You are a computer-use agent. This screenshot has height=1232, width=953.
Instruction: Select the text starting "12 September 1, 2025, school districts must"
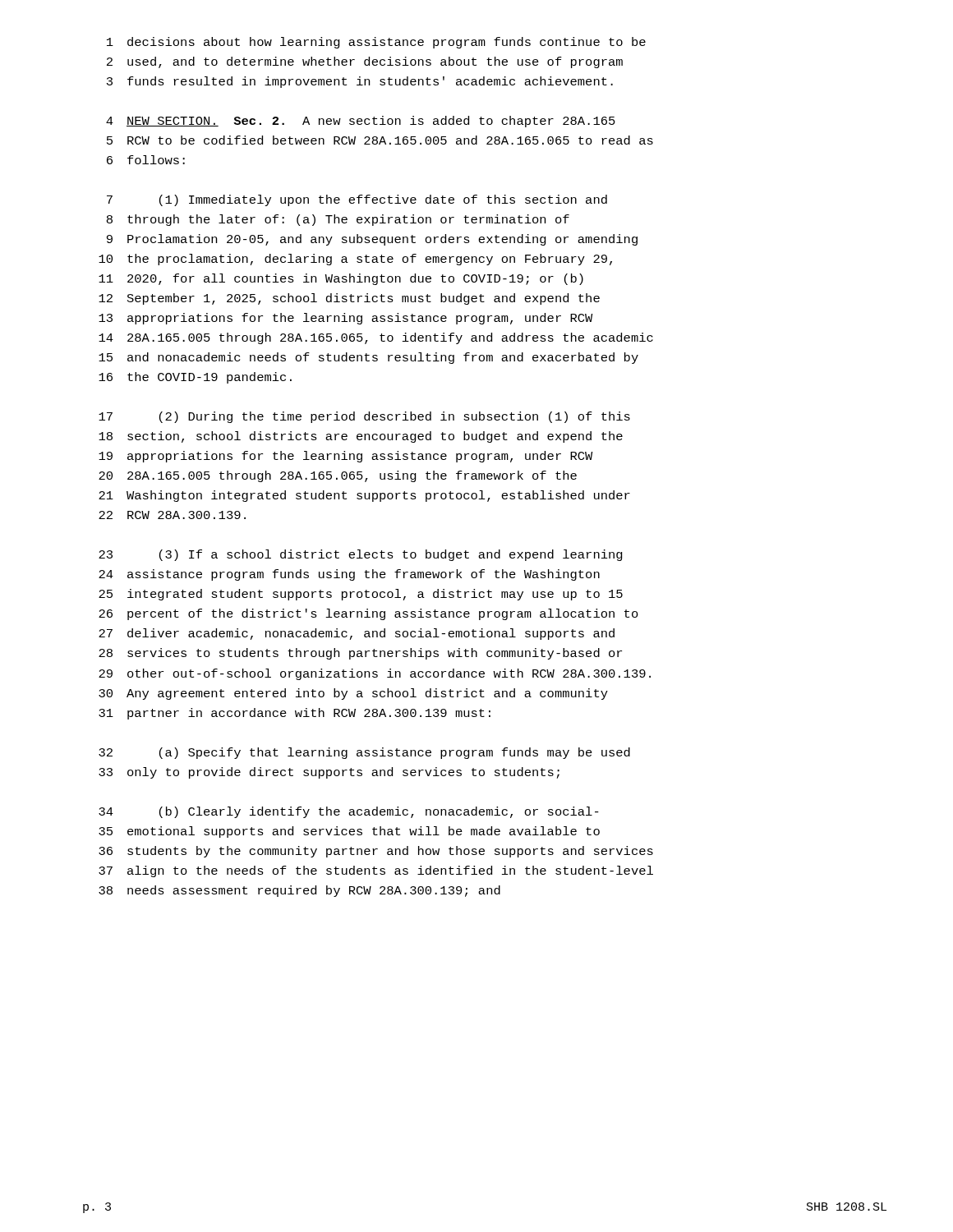click(485, 299)
